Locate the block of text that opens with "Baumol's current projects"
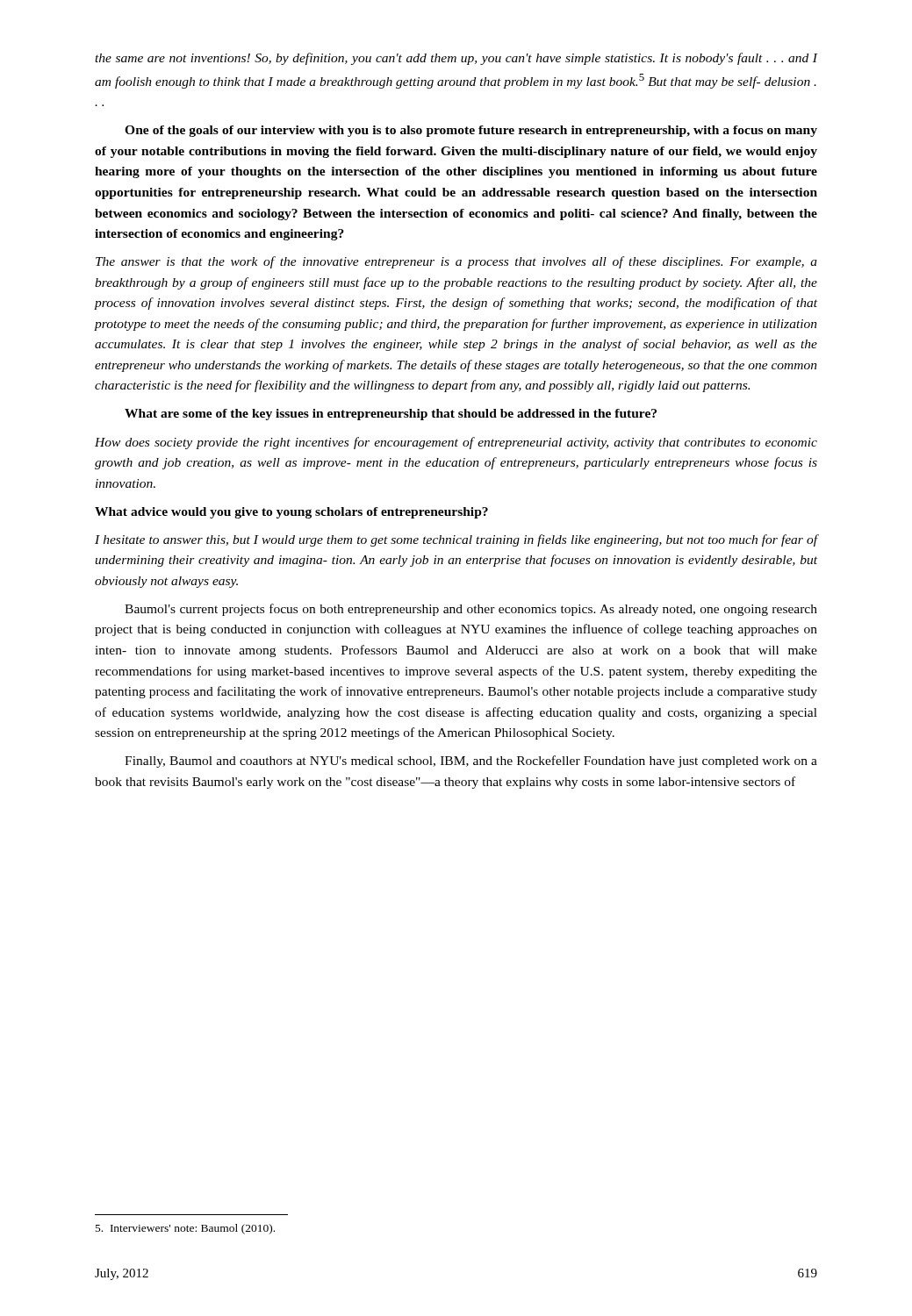Screen dimensions: 1316x912 click(456, 670)
